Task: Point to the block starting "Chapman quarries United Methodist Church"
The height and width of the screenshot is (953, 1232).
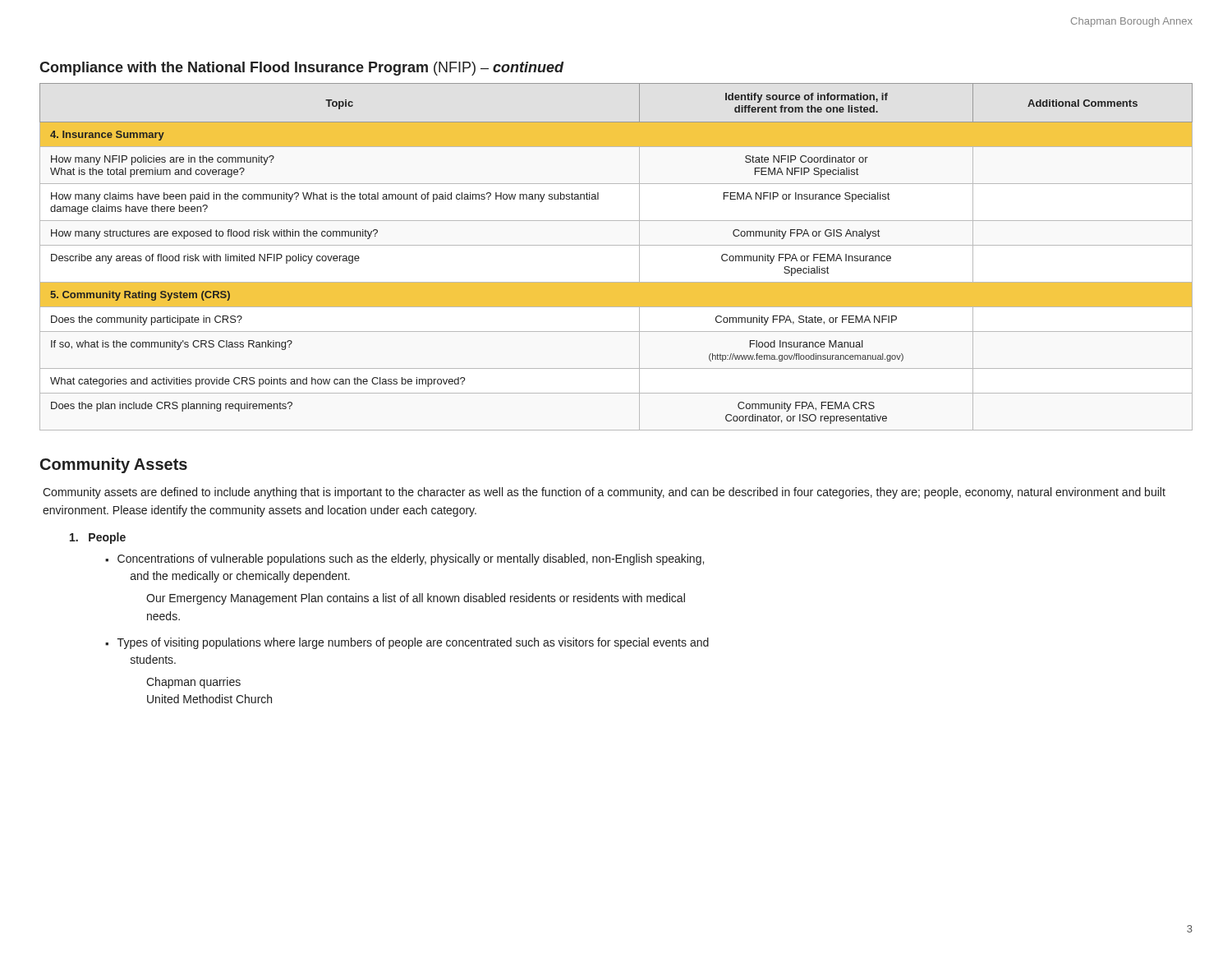Action: (x=210, y=691)
